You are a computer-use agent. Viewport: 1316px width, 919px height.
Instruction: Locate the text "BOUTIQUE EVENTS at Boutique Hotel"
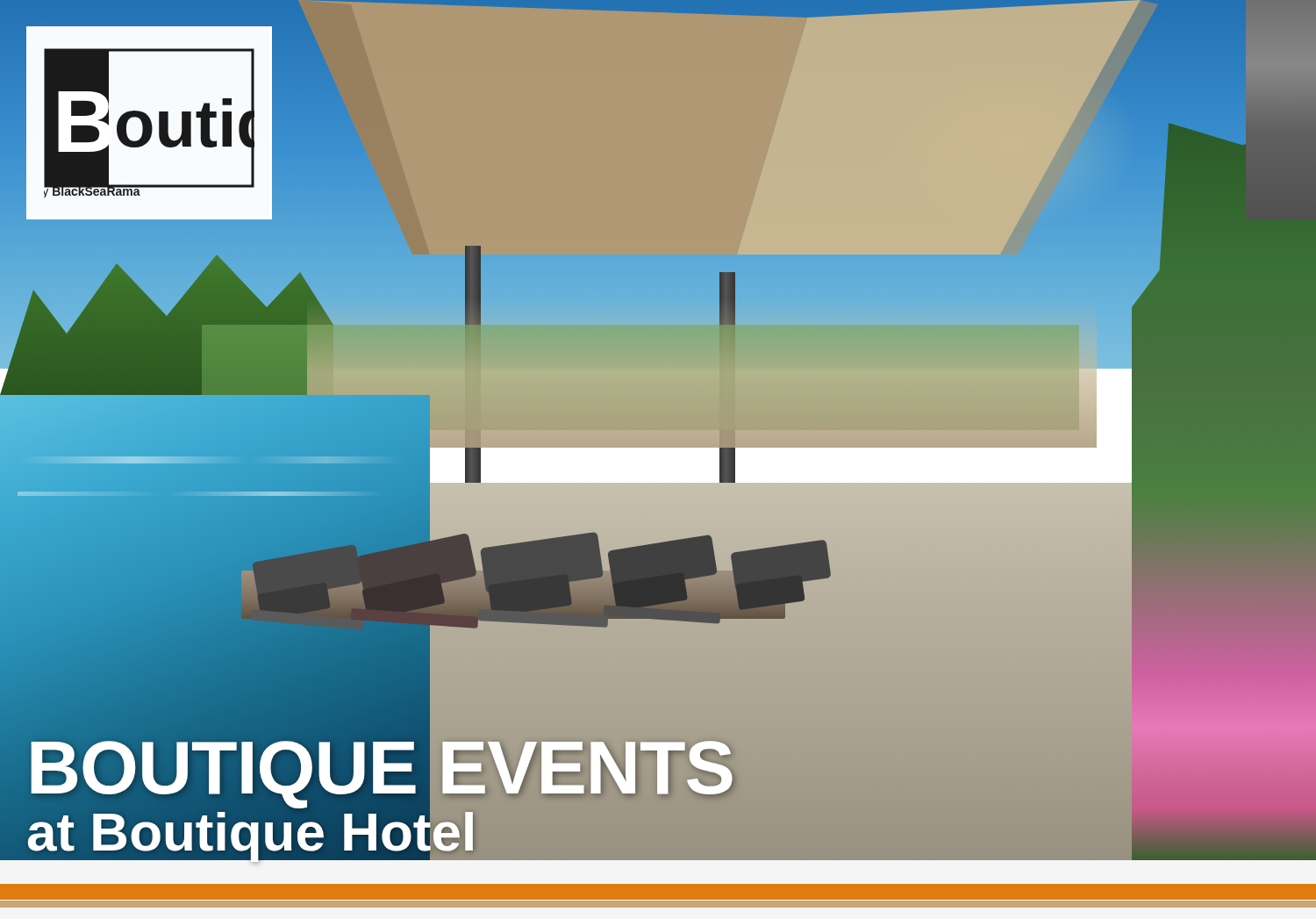tap(380, 794)
